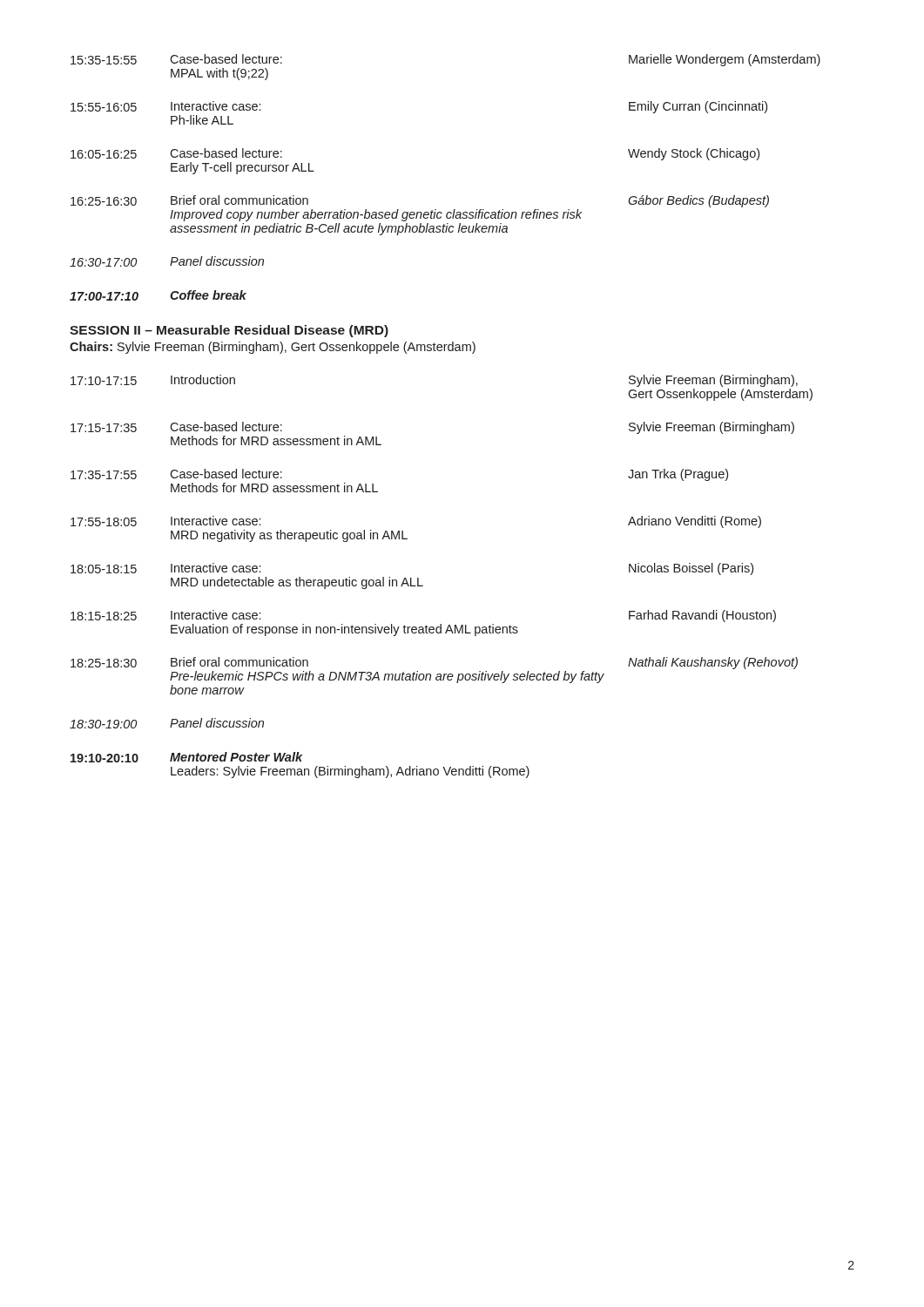Locate the text "16:30-17:00 Panel discussion"
The width and height of the screenshot is (924, 1307).
pyautogui.click(x=167, y=261)
